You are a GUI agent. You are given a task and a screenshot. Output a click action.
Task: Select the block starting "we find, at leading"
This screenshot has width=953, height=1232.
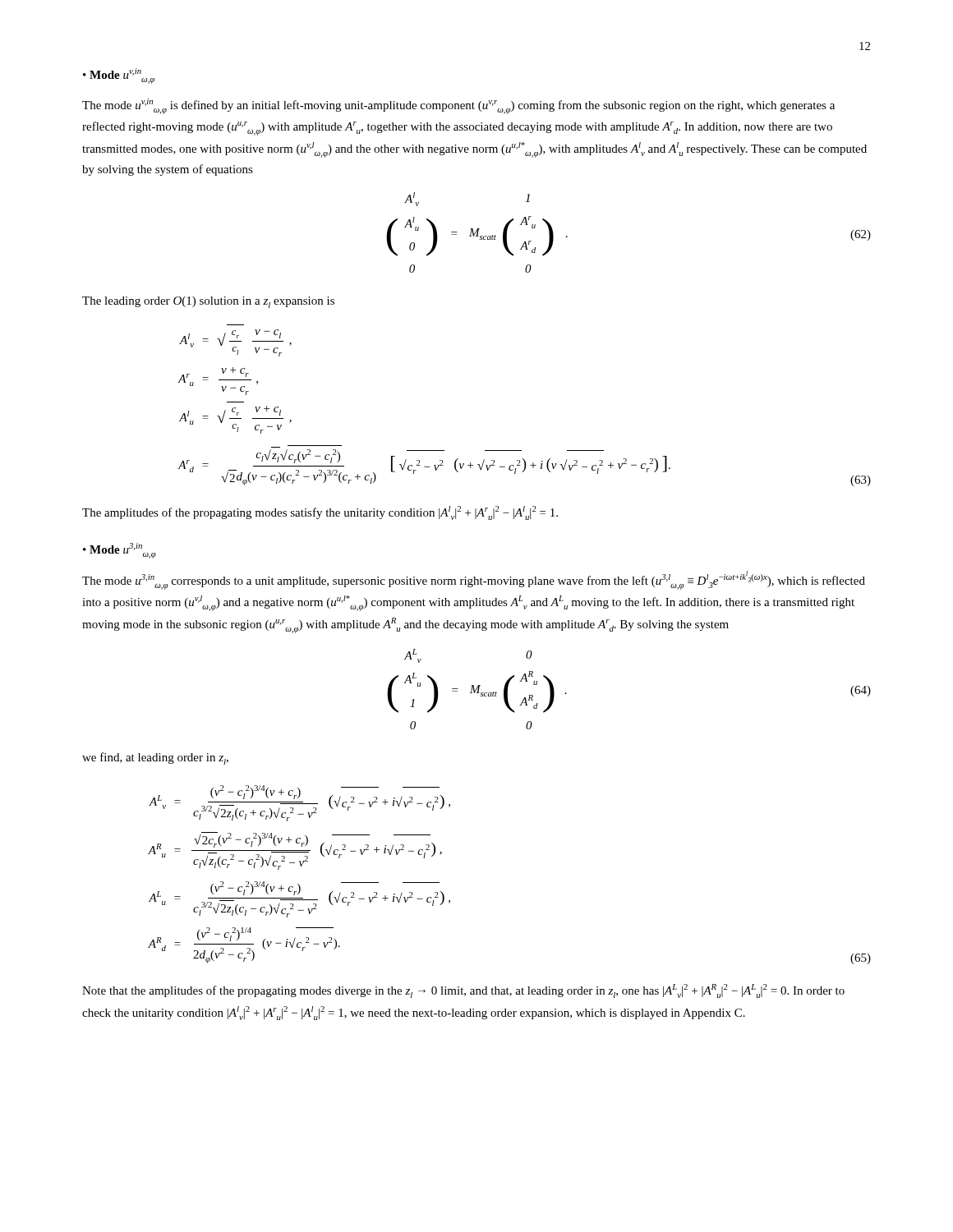coord(155,759)
